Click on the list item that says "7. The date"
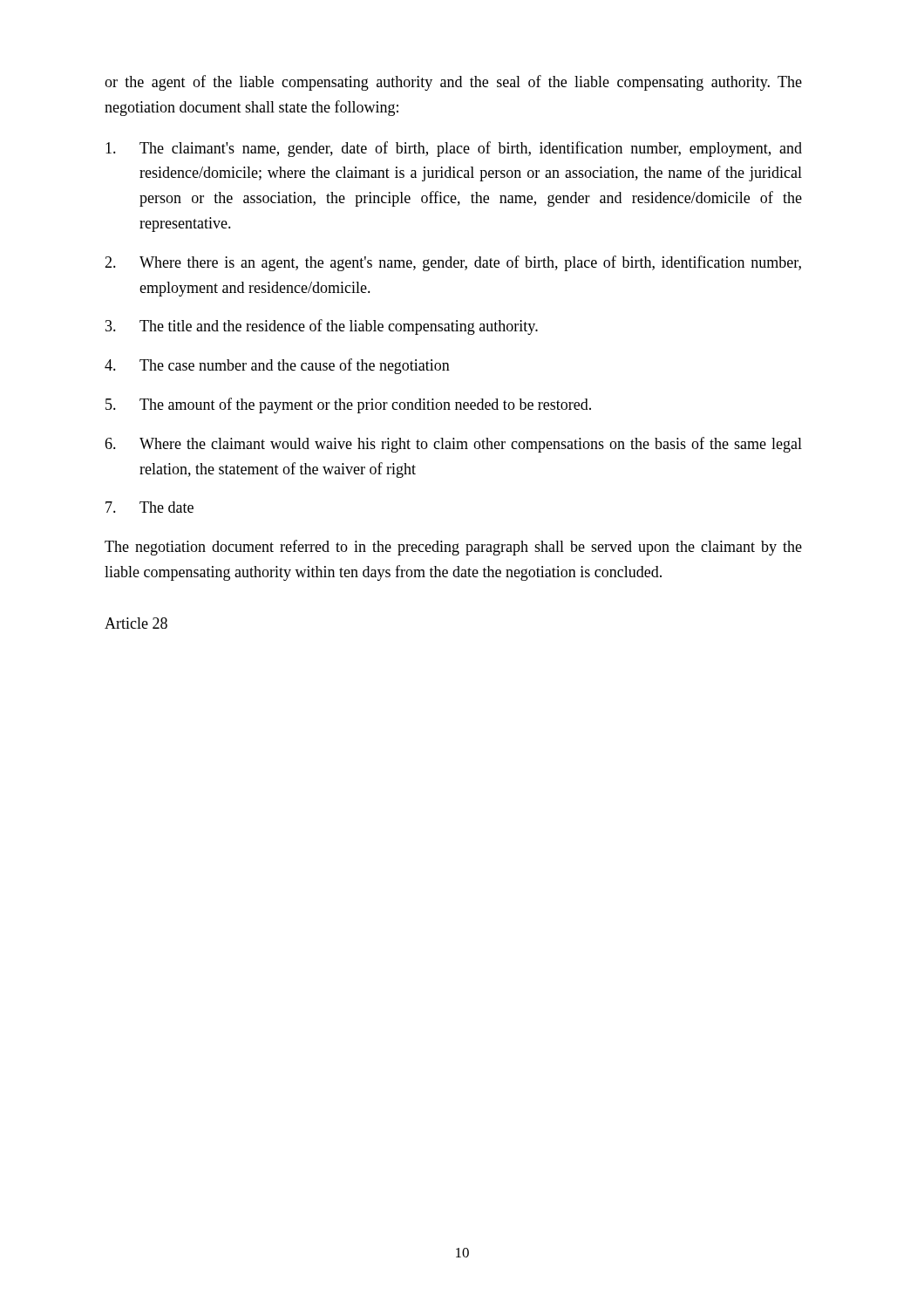 (149, 507)
